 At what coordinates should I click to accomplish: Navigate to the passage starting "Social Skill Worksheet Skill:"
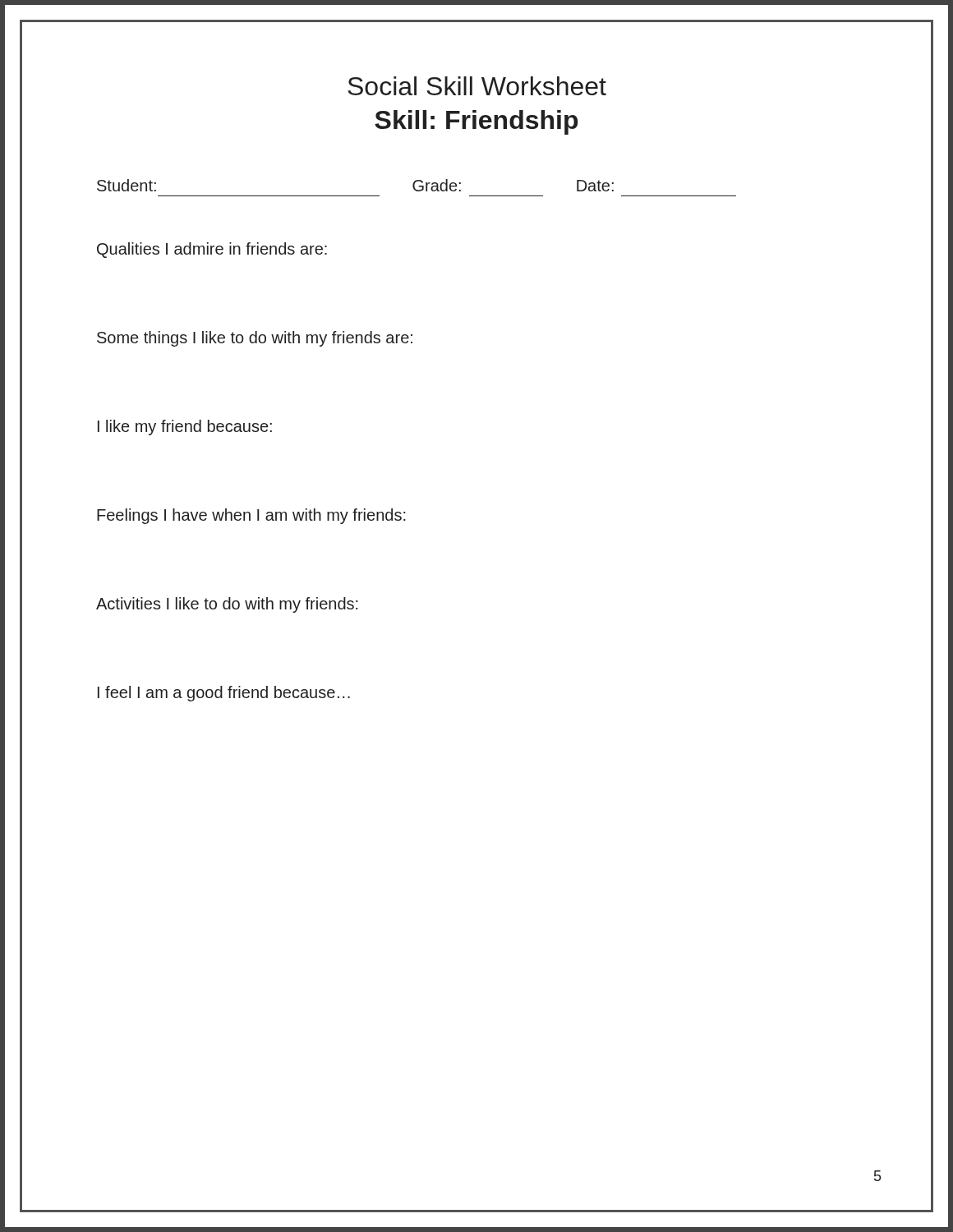coord(476,103)
